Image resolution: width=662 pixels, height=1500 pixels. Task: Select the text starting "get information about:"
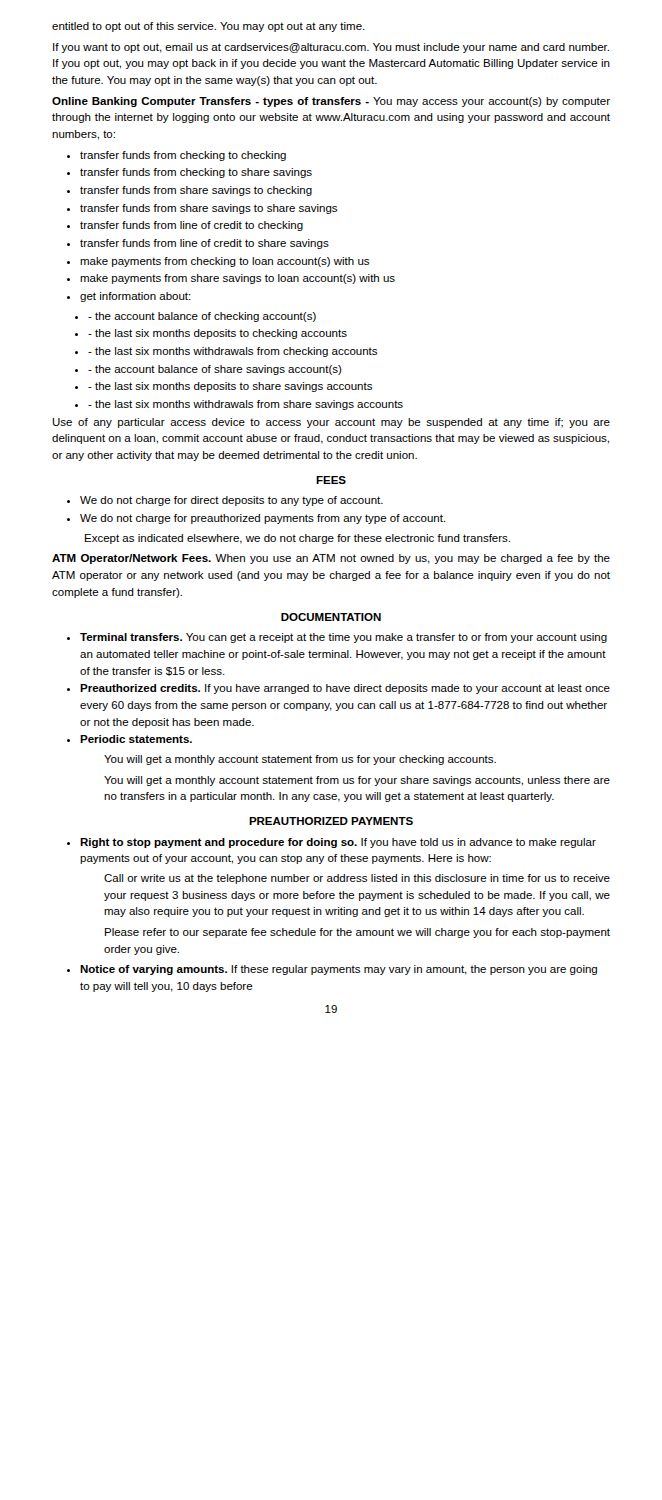[x=136, y=297]
